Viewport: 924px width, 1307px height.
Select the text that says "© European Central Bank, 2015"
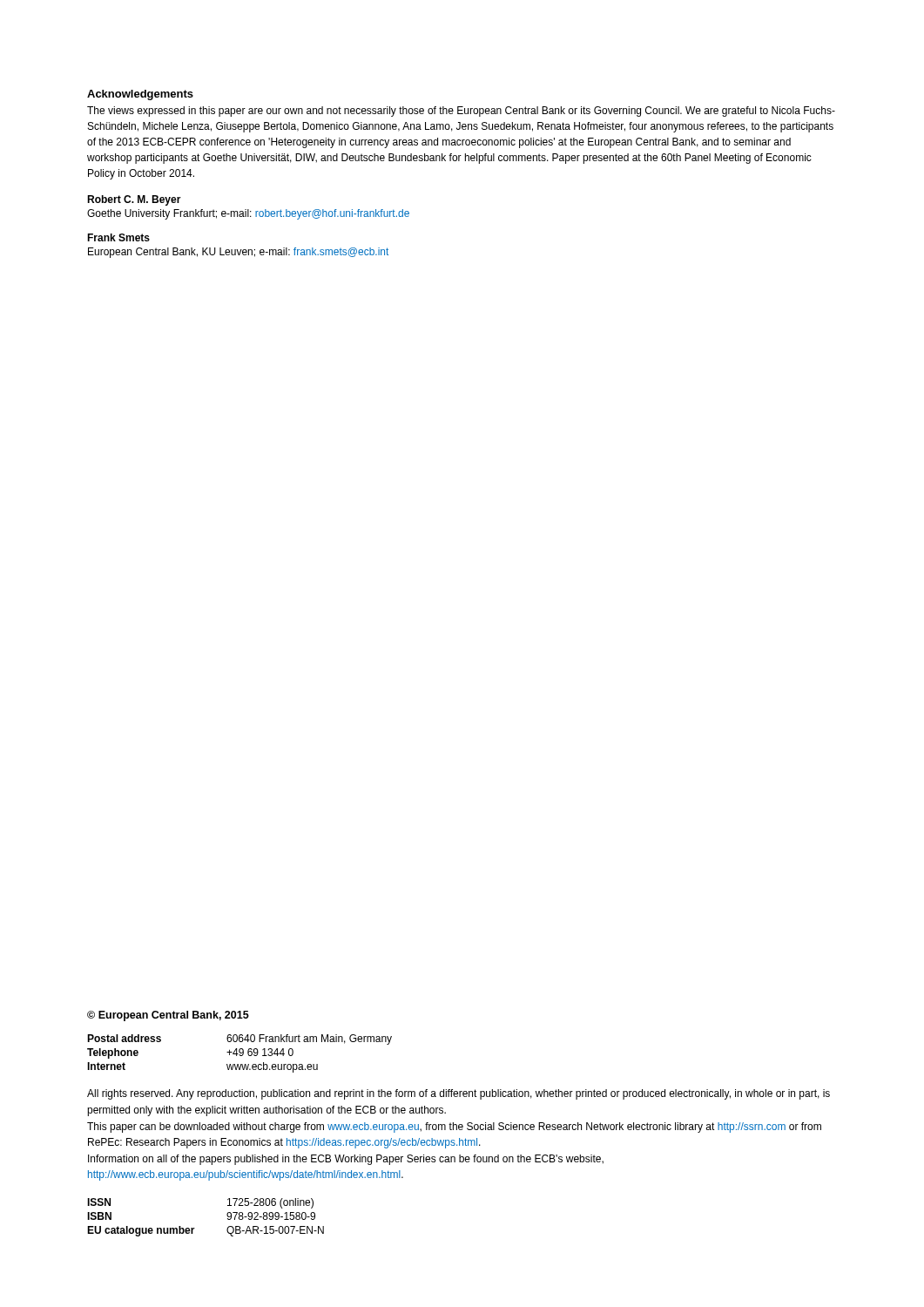[x=168, y=1015]
